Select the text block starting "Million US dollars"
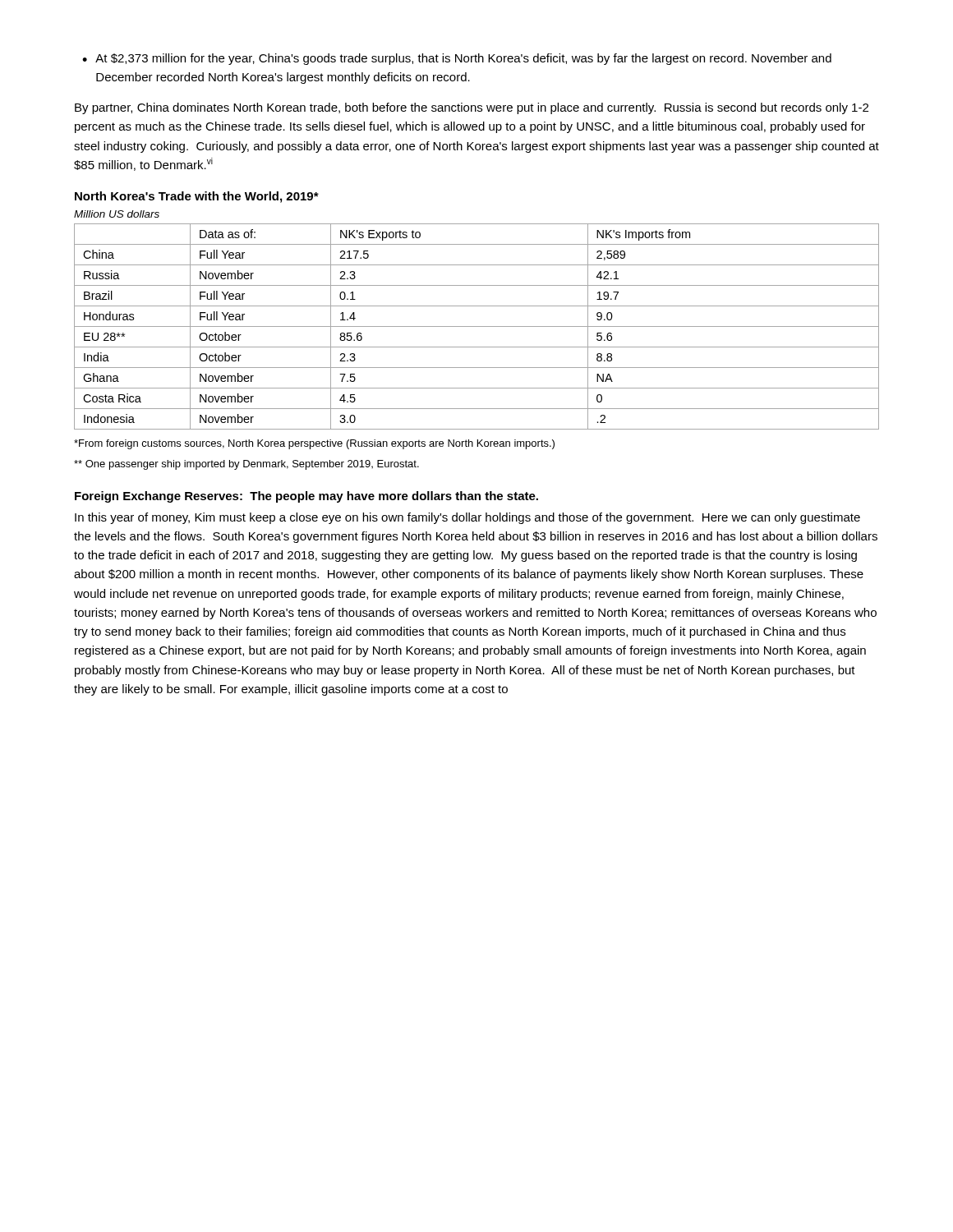The width and height of the screenshot is (953, 1232). 117,214
